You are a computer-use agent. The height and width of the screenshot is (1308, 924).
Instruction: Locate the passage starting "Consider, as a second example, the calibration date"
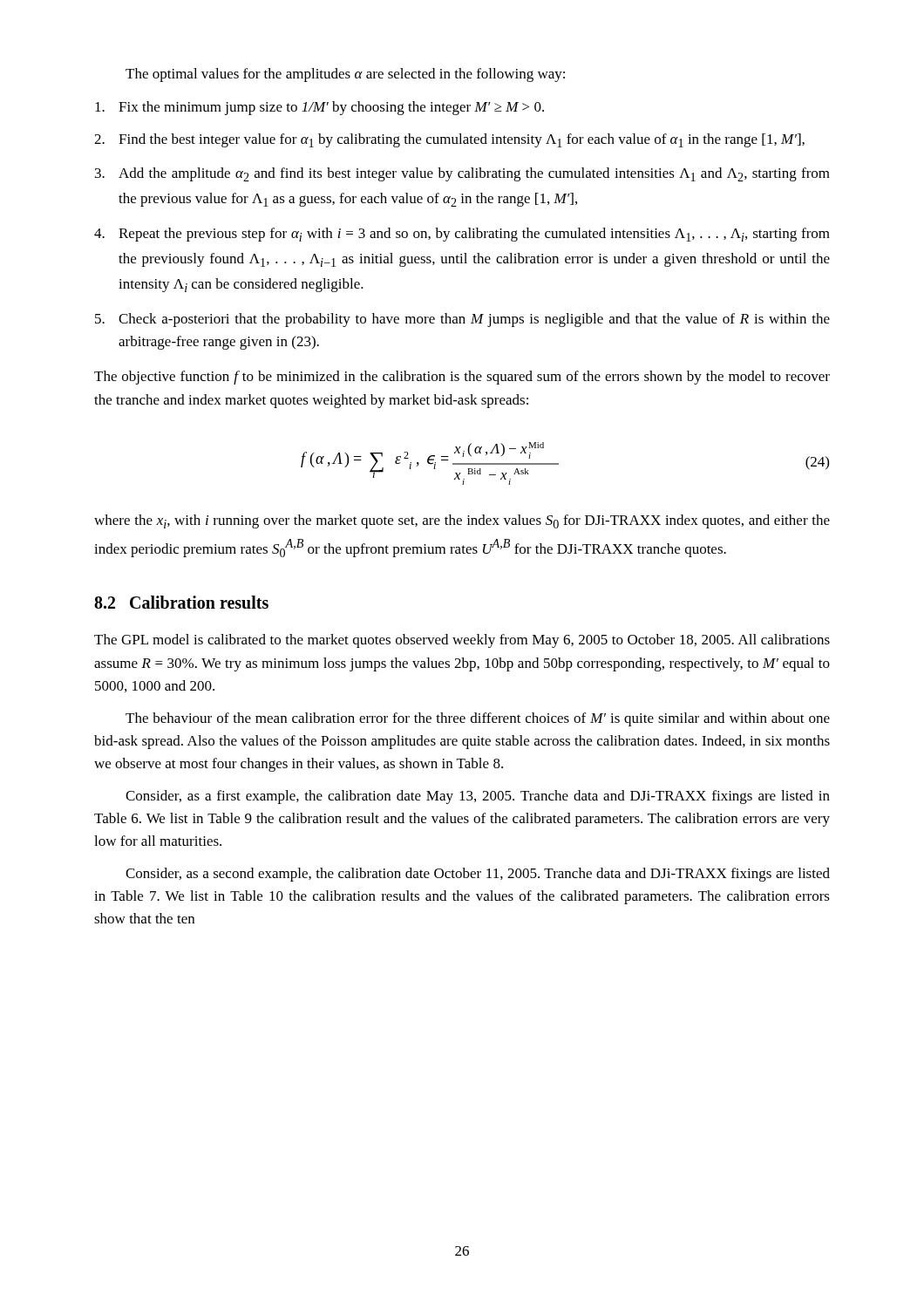pos(462,896)
